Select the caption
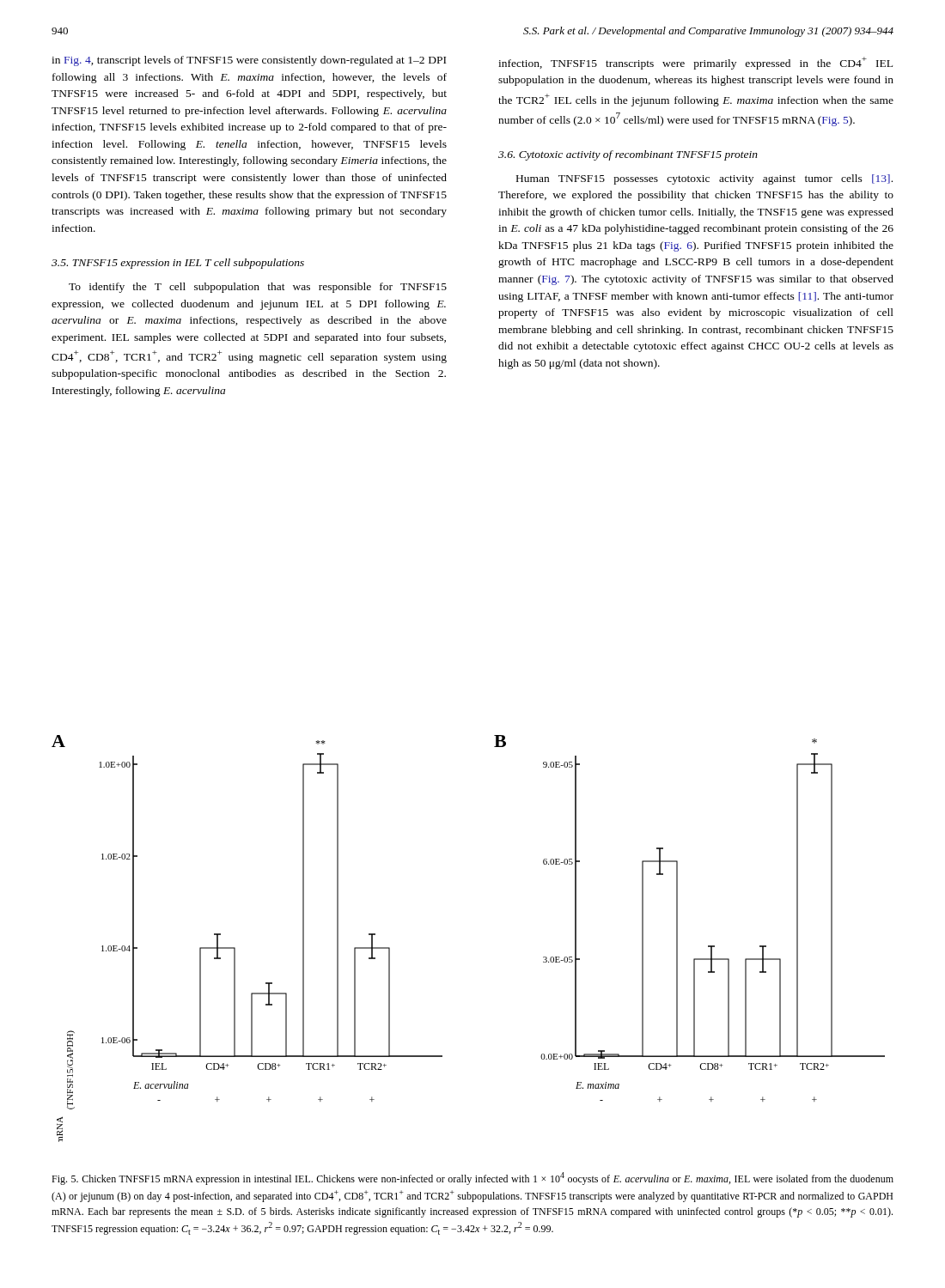The height and width of the screenshot is (1288, 945). pos(472,1204)
